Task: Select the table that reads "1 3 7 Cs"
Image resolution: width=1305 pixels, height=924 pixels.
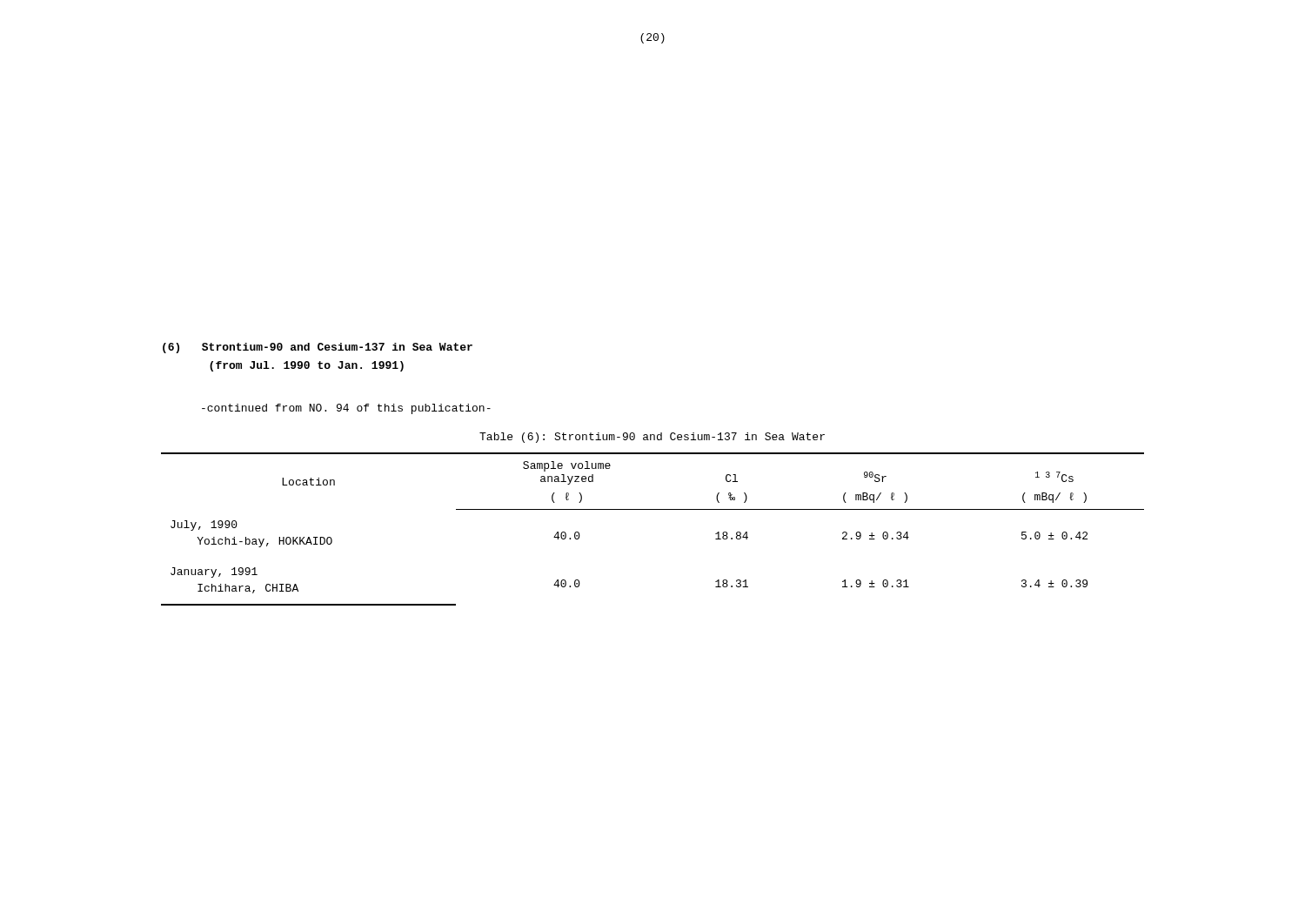Action: coord(652,529)
